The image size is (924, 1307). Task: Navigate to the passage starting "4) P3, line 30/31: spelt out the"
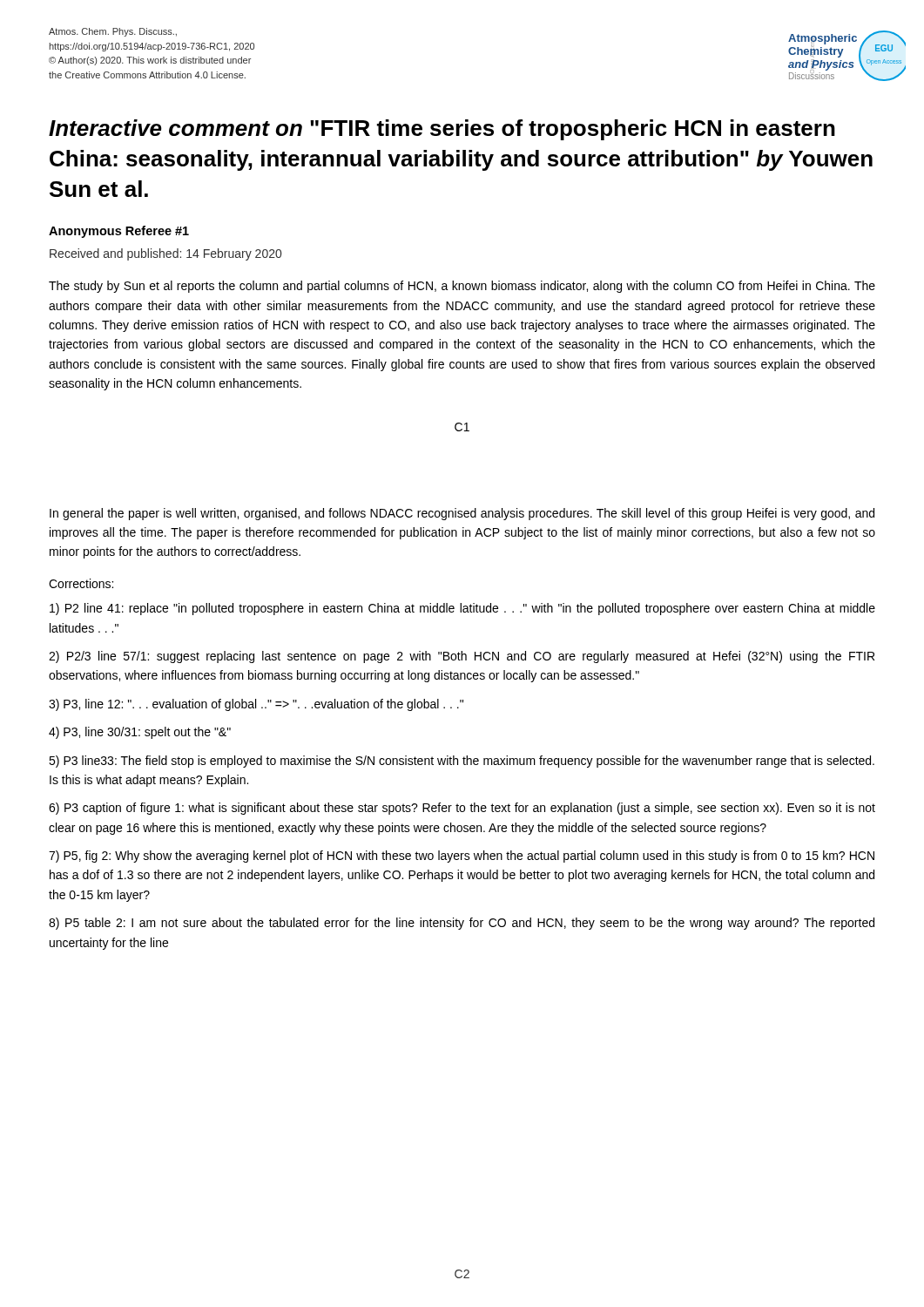140,732
